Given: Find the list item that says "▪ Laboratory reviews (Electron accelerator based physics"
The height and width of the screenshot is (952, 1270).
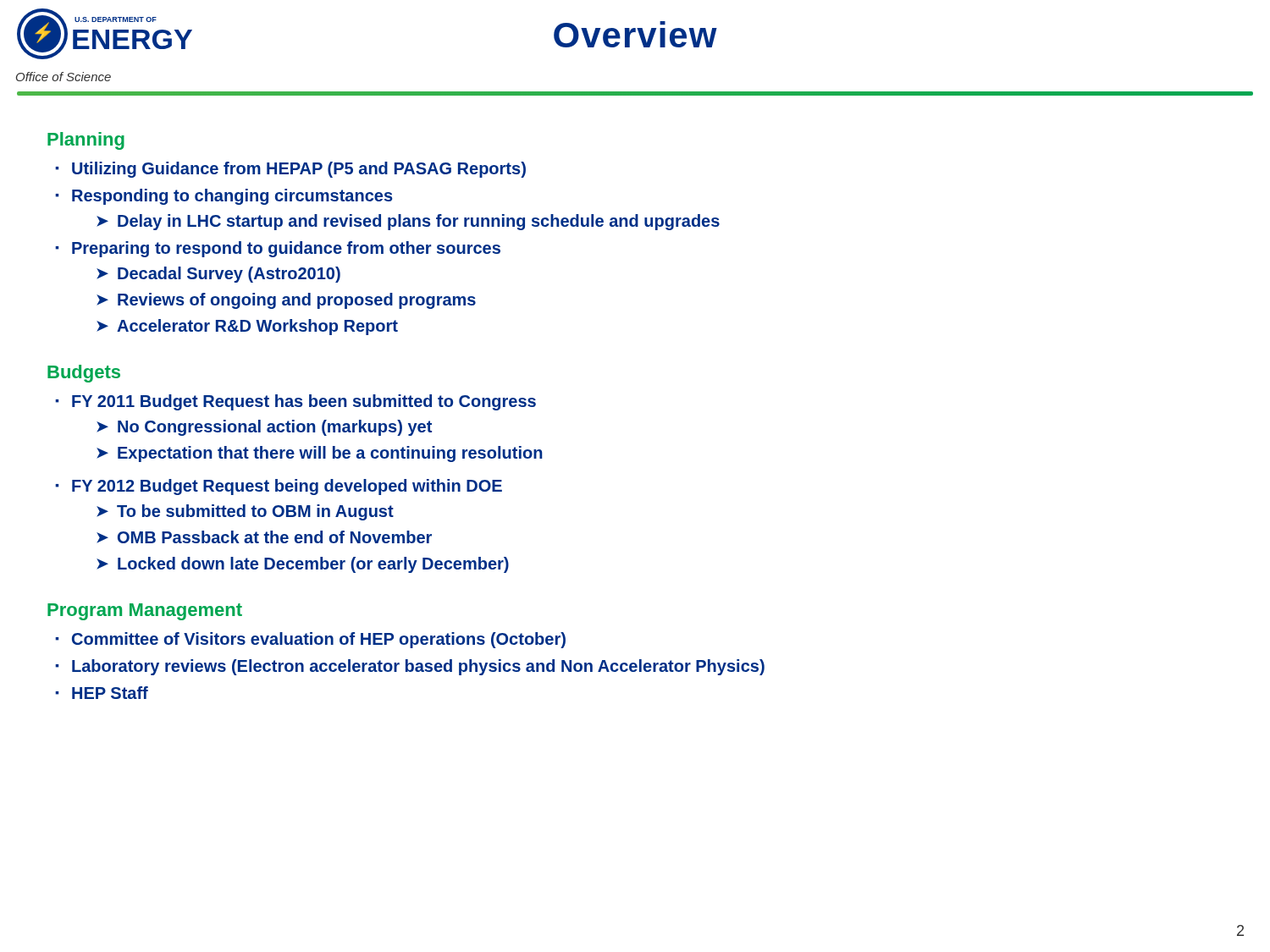Looking at the screenshot, I should pos(410,666).
